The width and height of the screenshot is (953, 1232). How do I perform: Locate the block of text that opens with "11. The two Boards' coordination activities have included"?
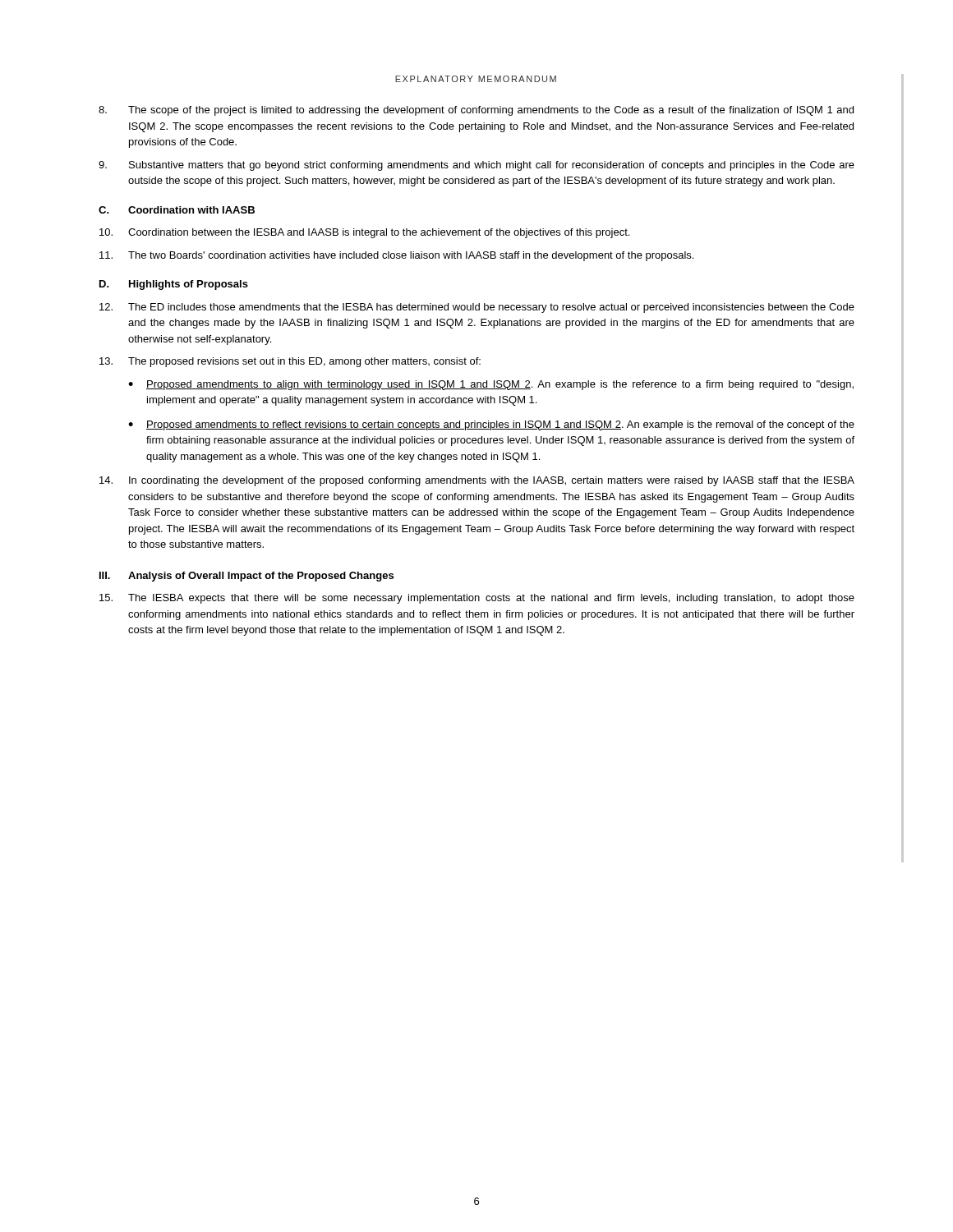[476, 255]
